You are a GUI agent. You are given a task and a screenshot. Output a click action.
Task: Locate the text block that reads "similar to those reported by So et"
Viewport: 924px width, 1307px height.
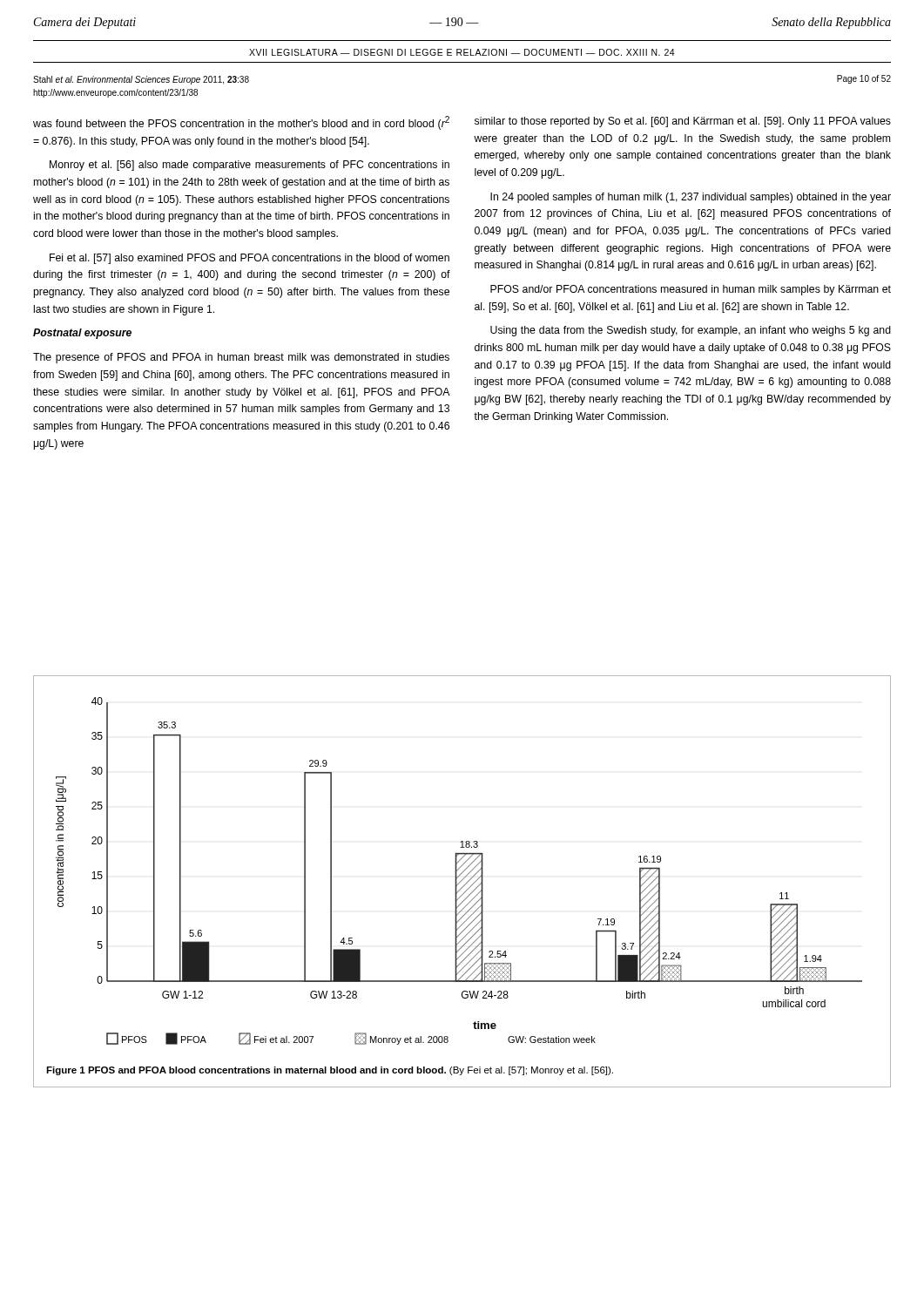[683, 269]
